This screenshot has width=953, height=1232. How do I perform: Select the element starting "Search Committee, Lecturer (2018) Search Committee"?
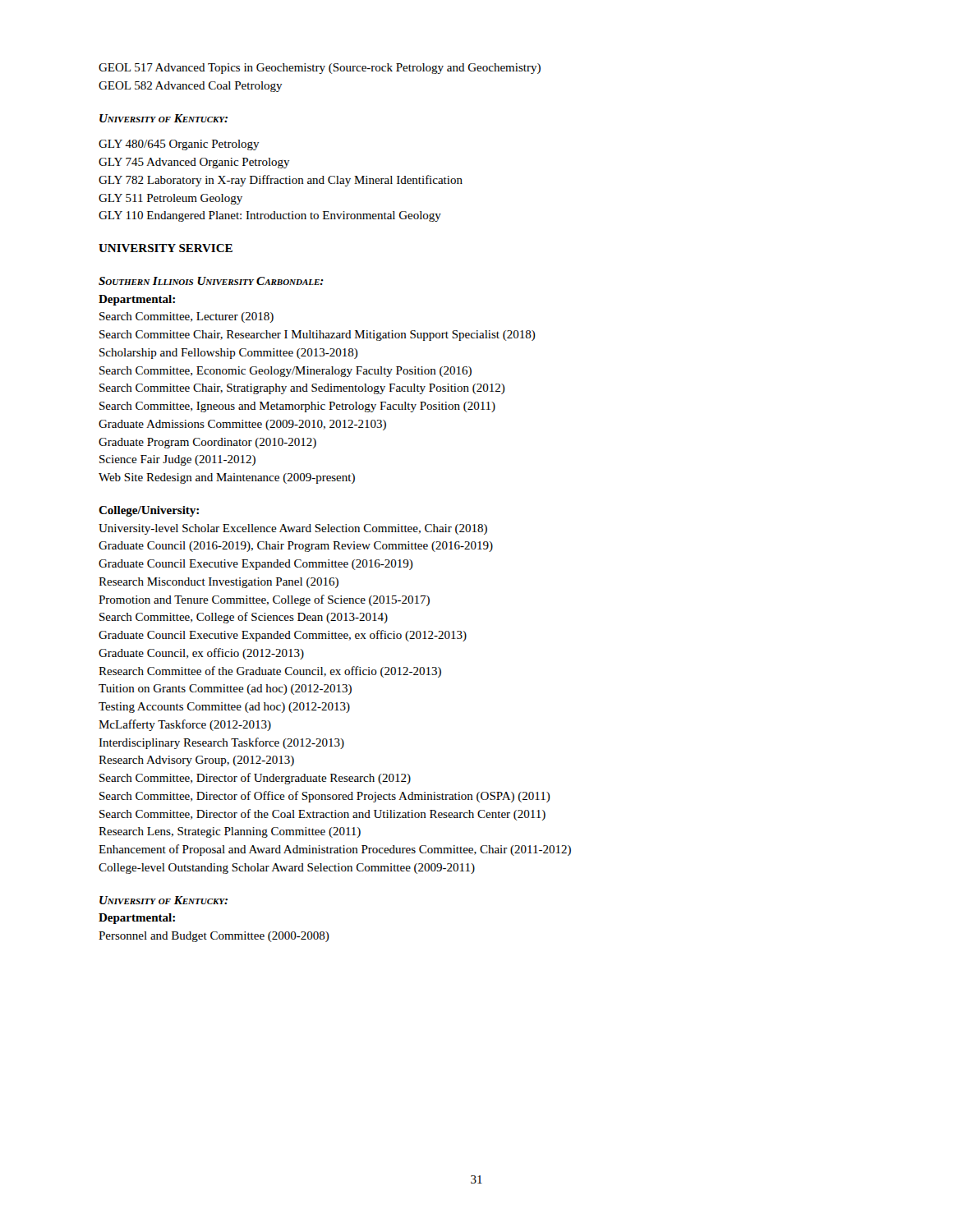pos(476,398)
